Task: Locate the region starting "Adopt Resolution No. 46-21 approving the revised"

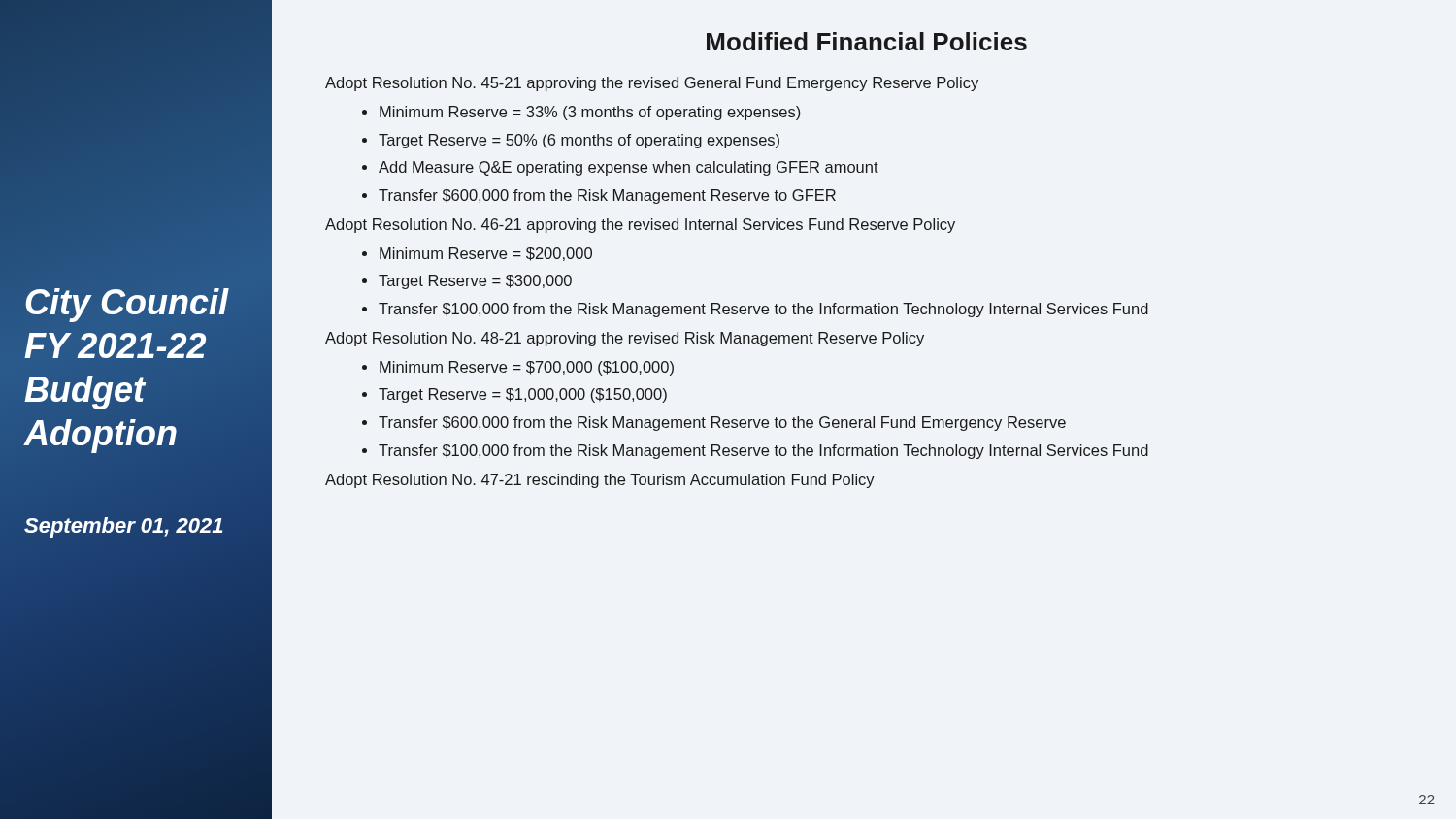Action: (640, 224)
